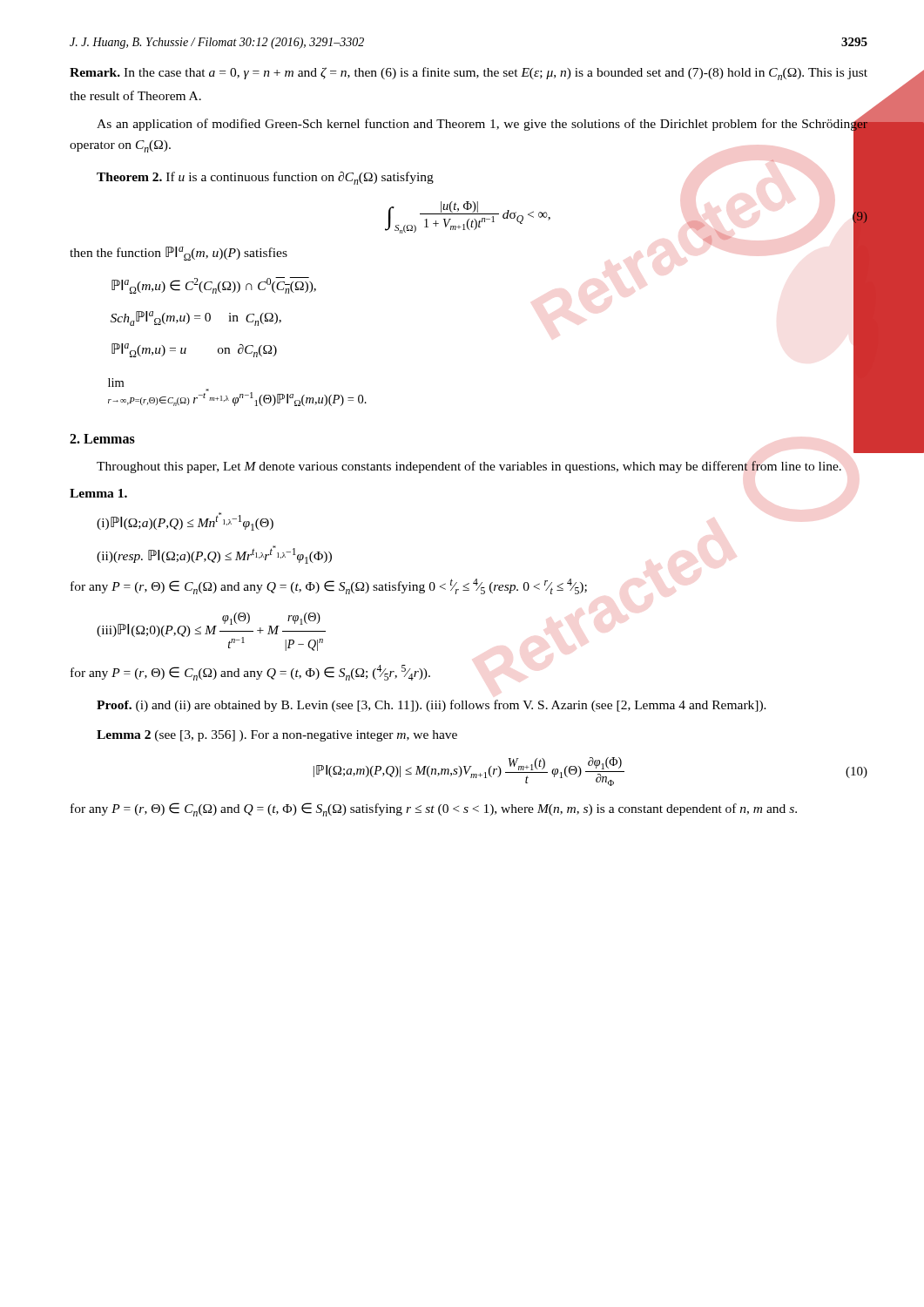Point to the formula beginning "ℙⅠaΩ(m,u) ∈ C2(Cn(Ω)) ∩"
Image resolution: width=924 pixels, height=1307 pixels.
pyautogui.click(x=213, y=286)
